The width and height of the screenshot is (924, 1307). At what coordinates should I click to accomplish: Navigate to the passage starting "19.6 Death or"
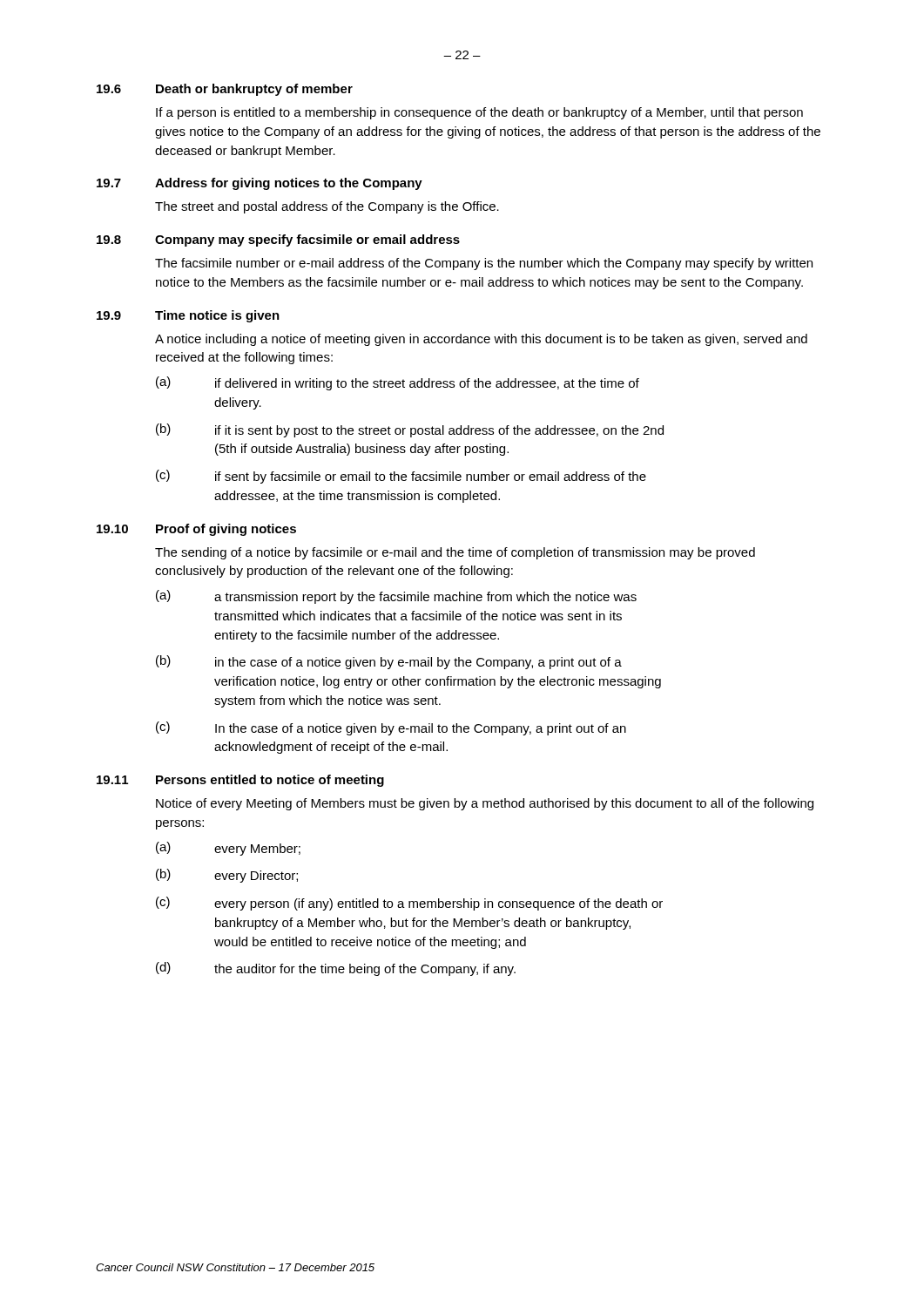[224, 88]
